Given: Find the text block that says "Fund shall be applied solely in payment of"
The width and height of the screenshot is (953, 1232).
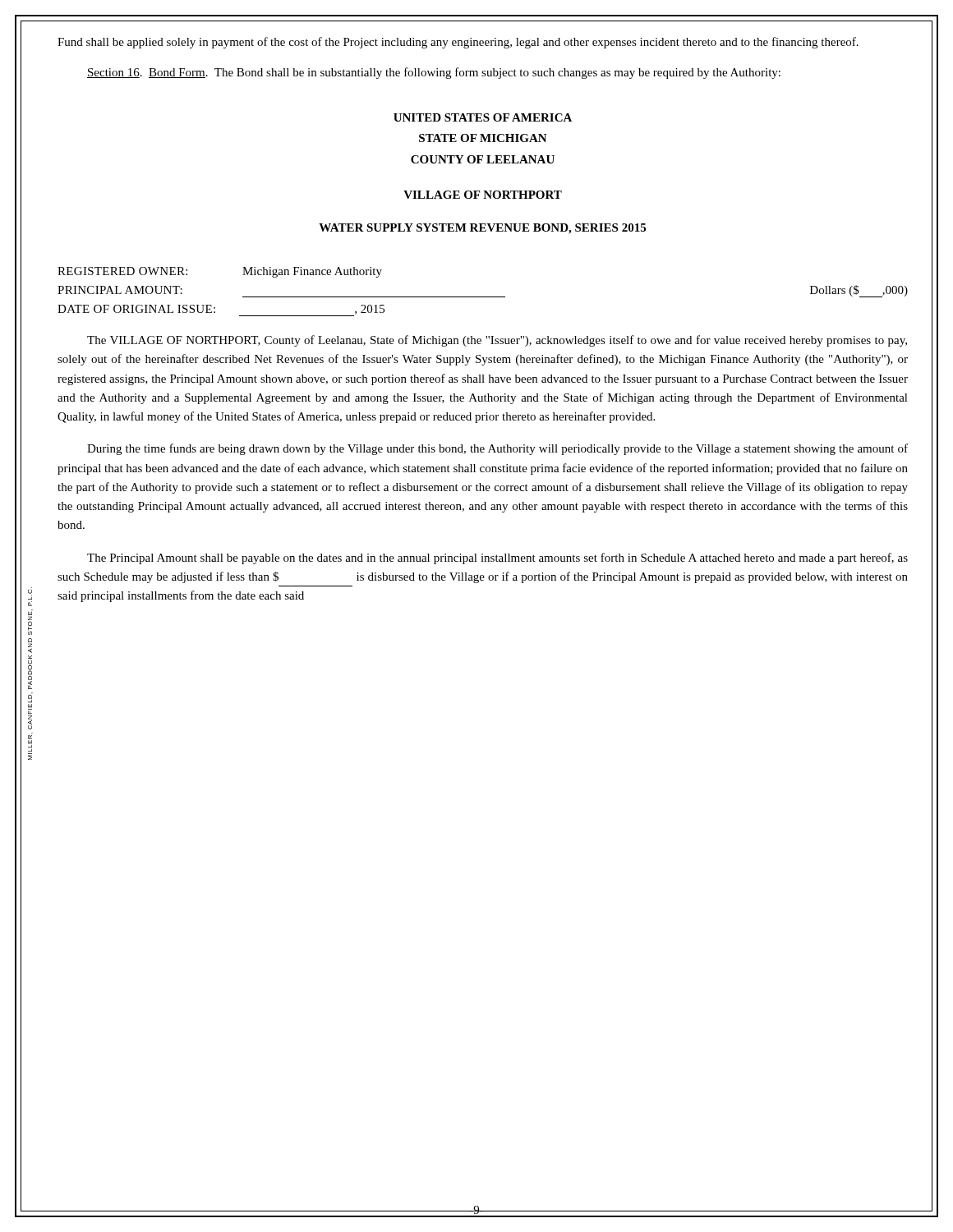Looking at the screenshot, I should tap(458, 42).
